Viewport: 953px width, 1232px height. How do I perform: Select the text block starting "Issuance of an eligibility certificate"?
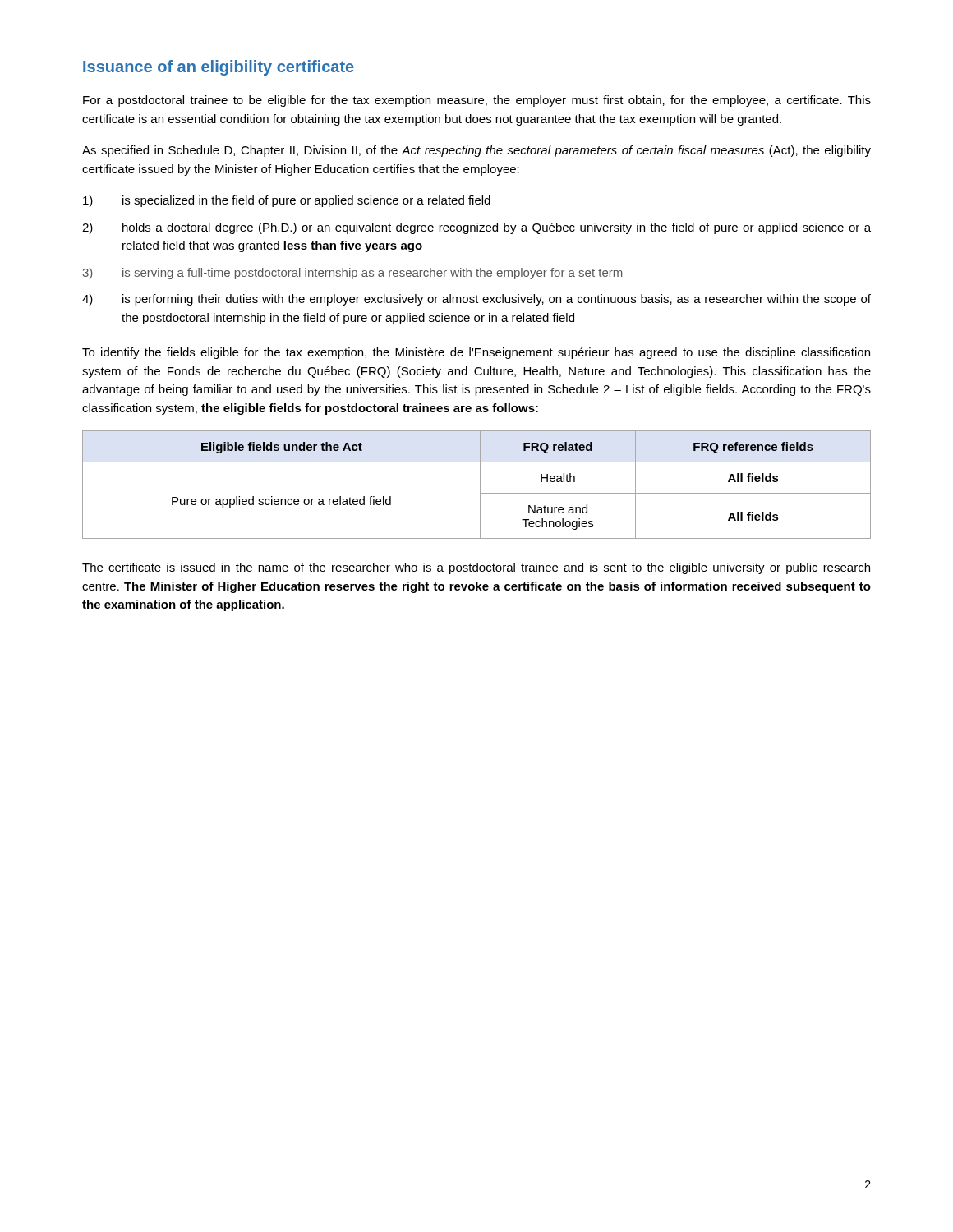point(218,67)
